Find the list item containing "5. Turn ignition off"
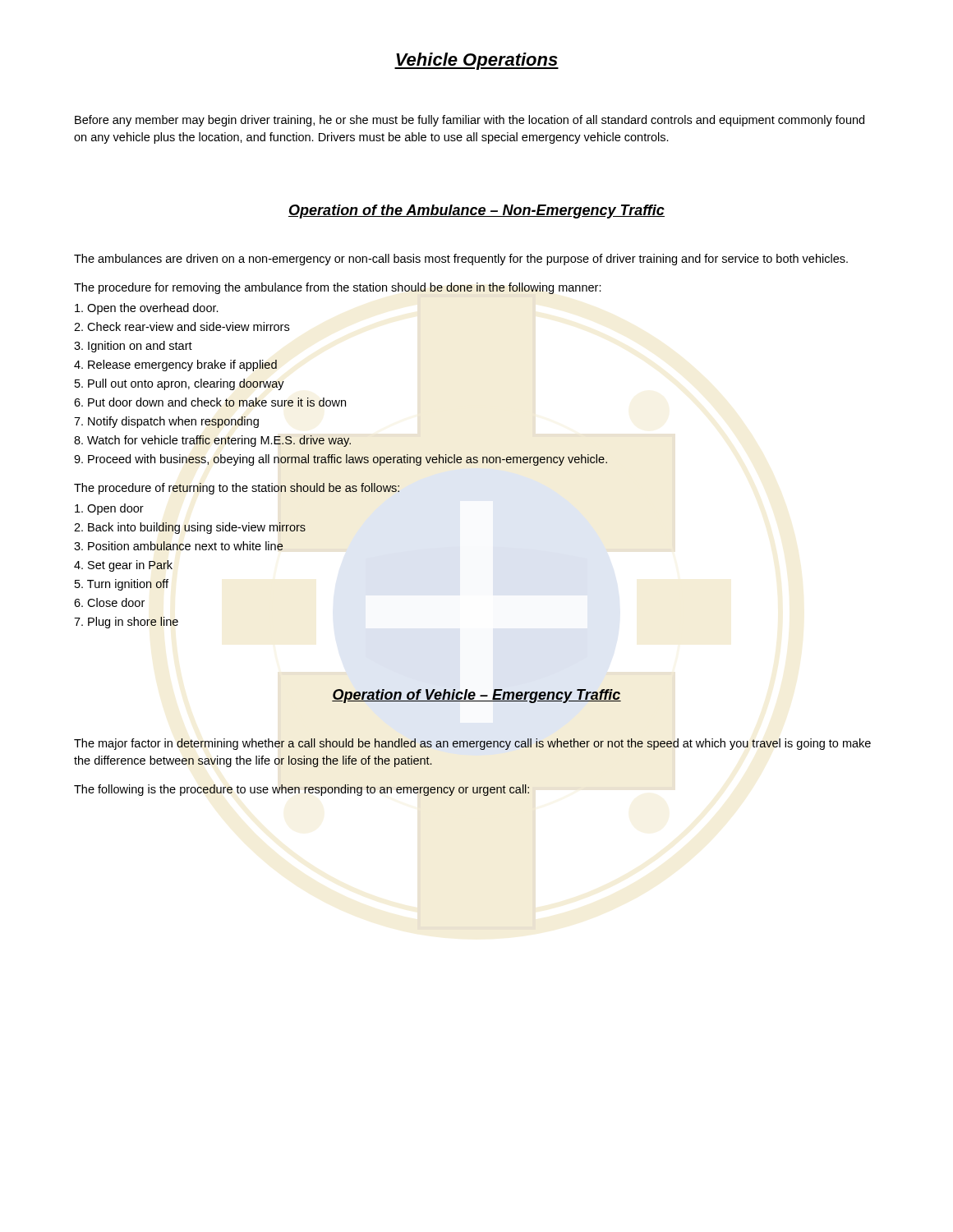 pyautogui.click(x=121, y=584)
